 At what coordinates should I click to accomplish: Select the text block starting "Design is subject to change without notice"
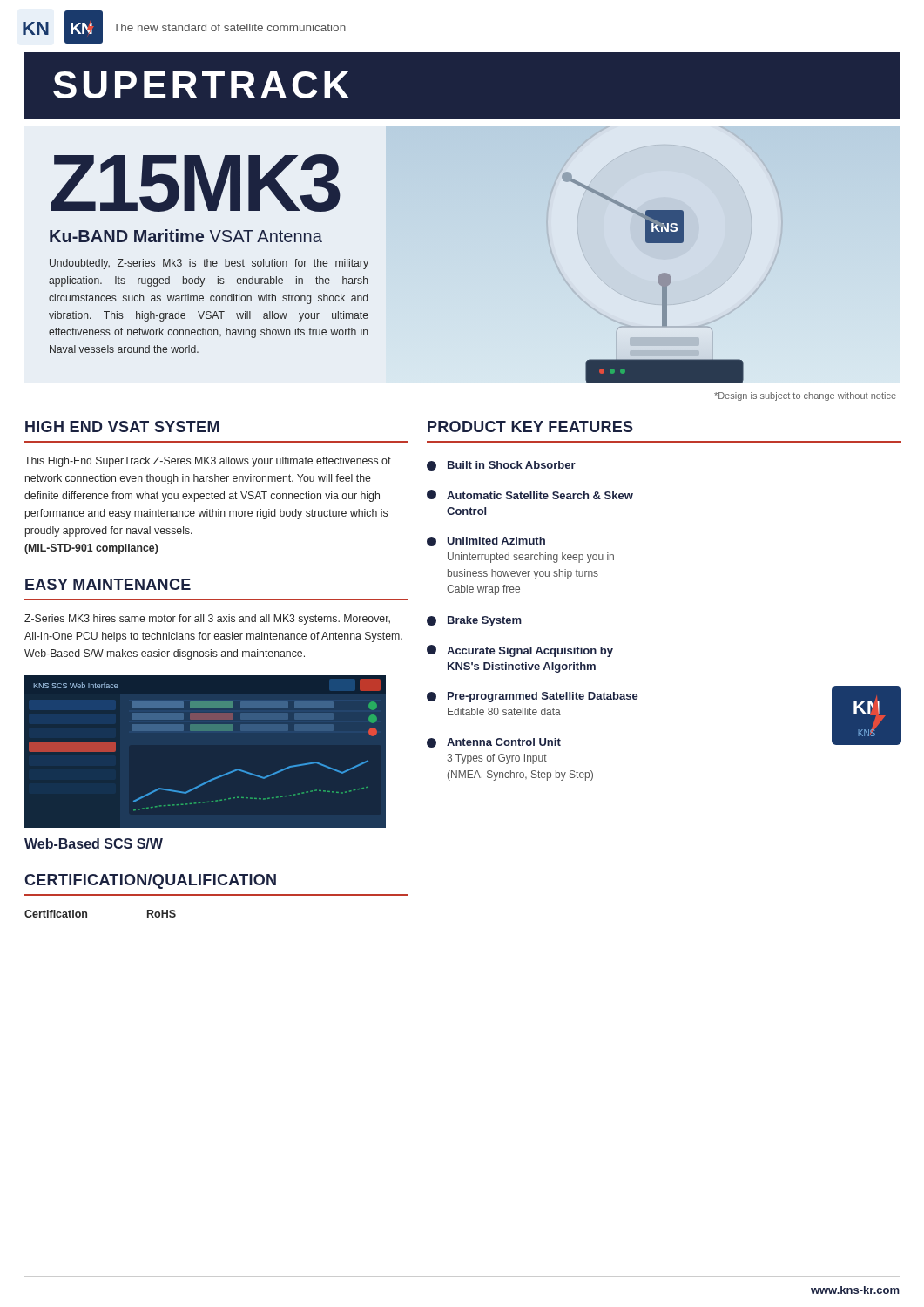point(805,396)
